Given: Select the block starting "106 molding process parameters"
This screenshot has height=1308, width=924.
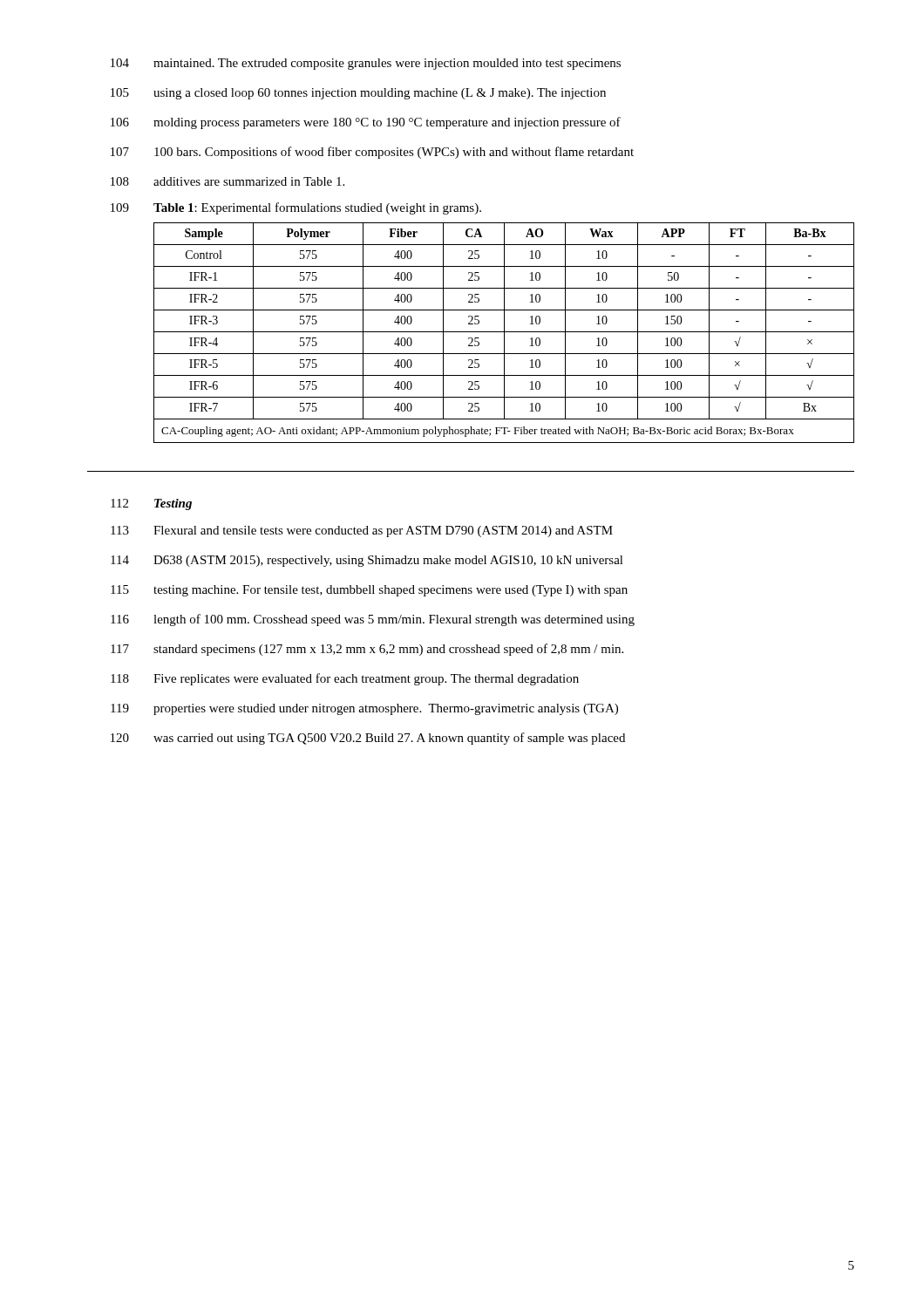Looking at the screenshot, I should [471, 122].
